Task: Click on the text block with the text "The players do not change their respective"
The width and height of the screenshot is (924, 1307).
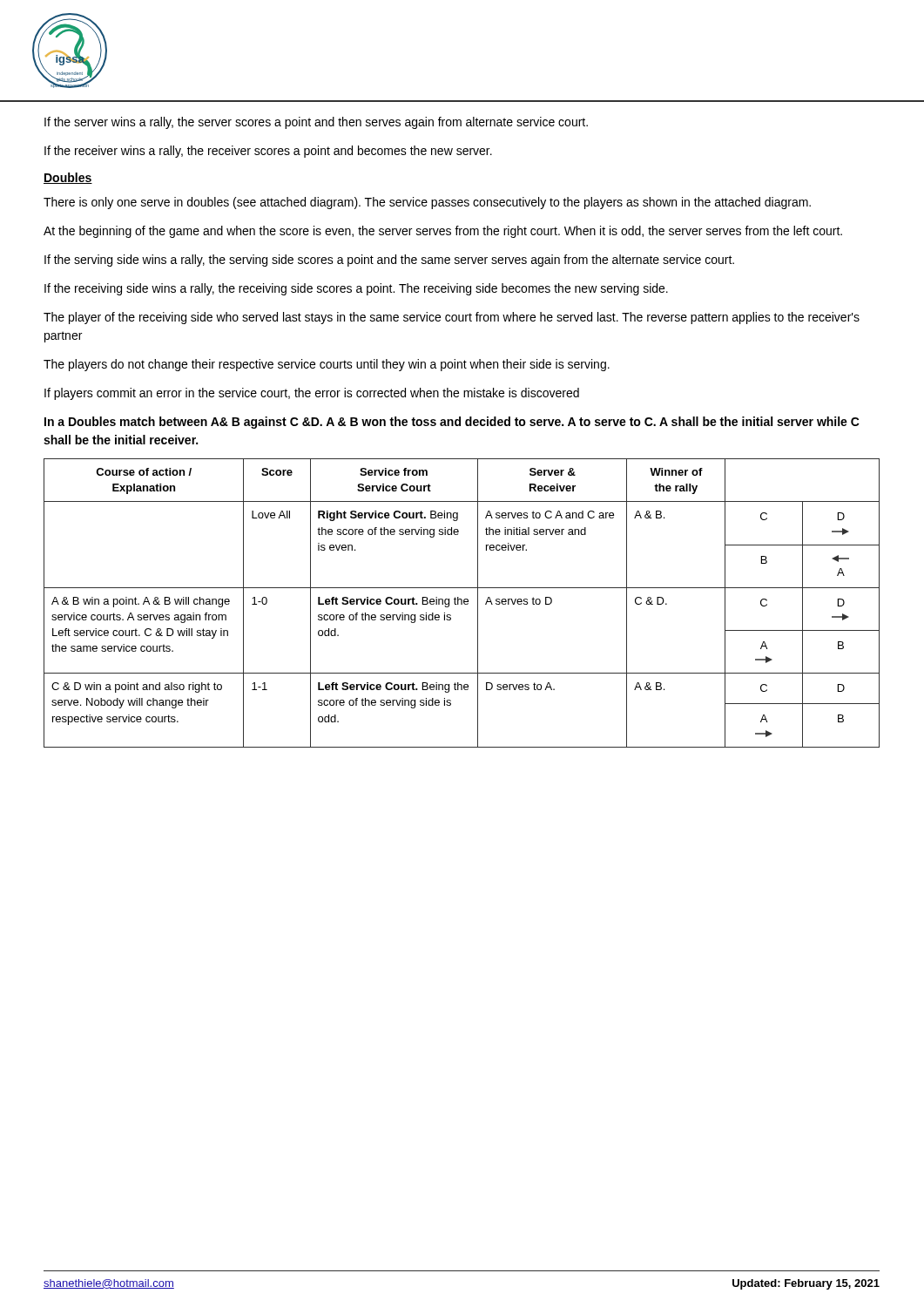Action: [327, 364]
